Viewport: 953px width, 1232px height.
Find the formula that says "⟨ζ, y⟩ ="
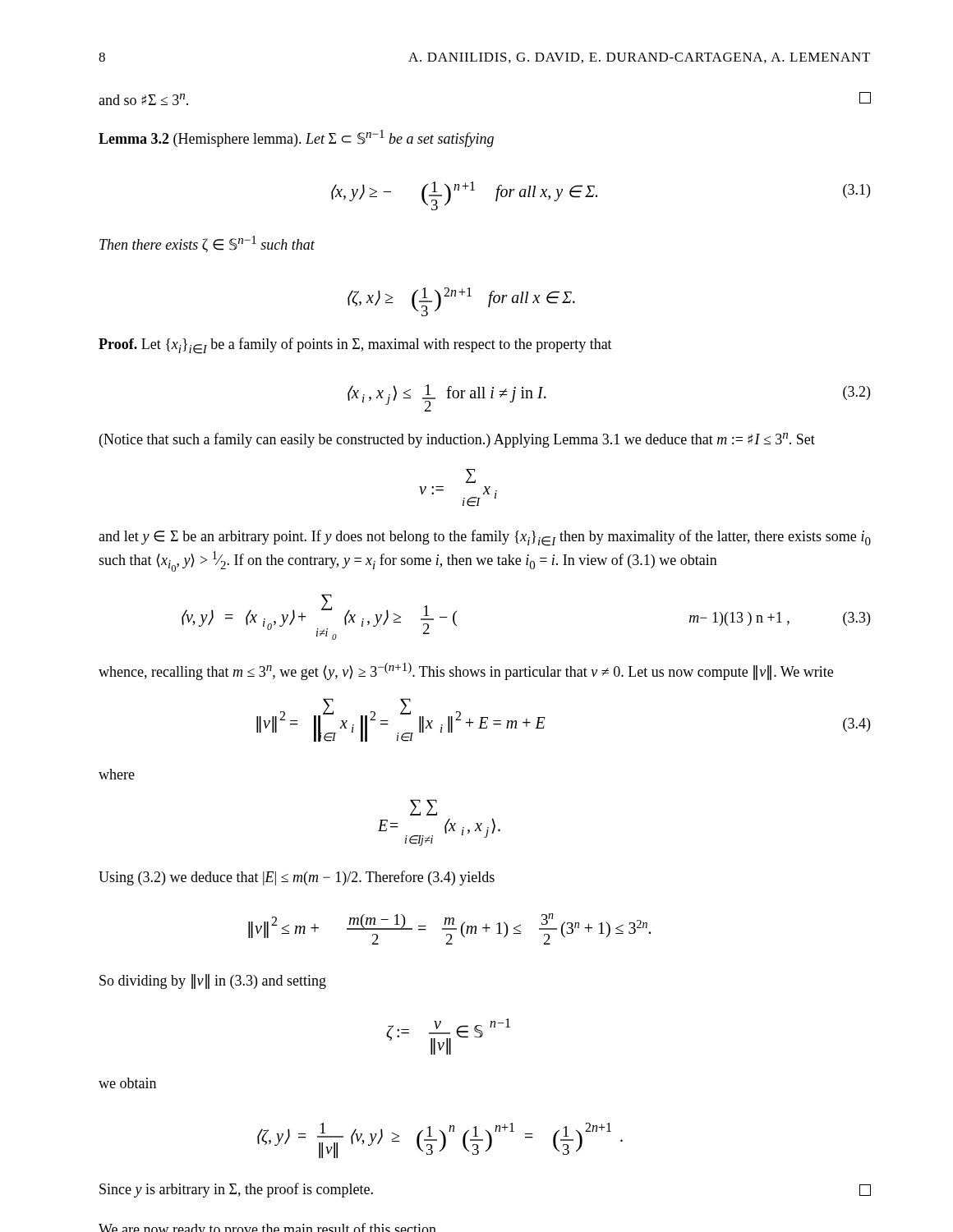pos(485,1137)
